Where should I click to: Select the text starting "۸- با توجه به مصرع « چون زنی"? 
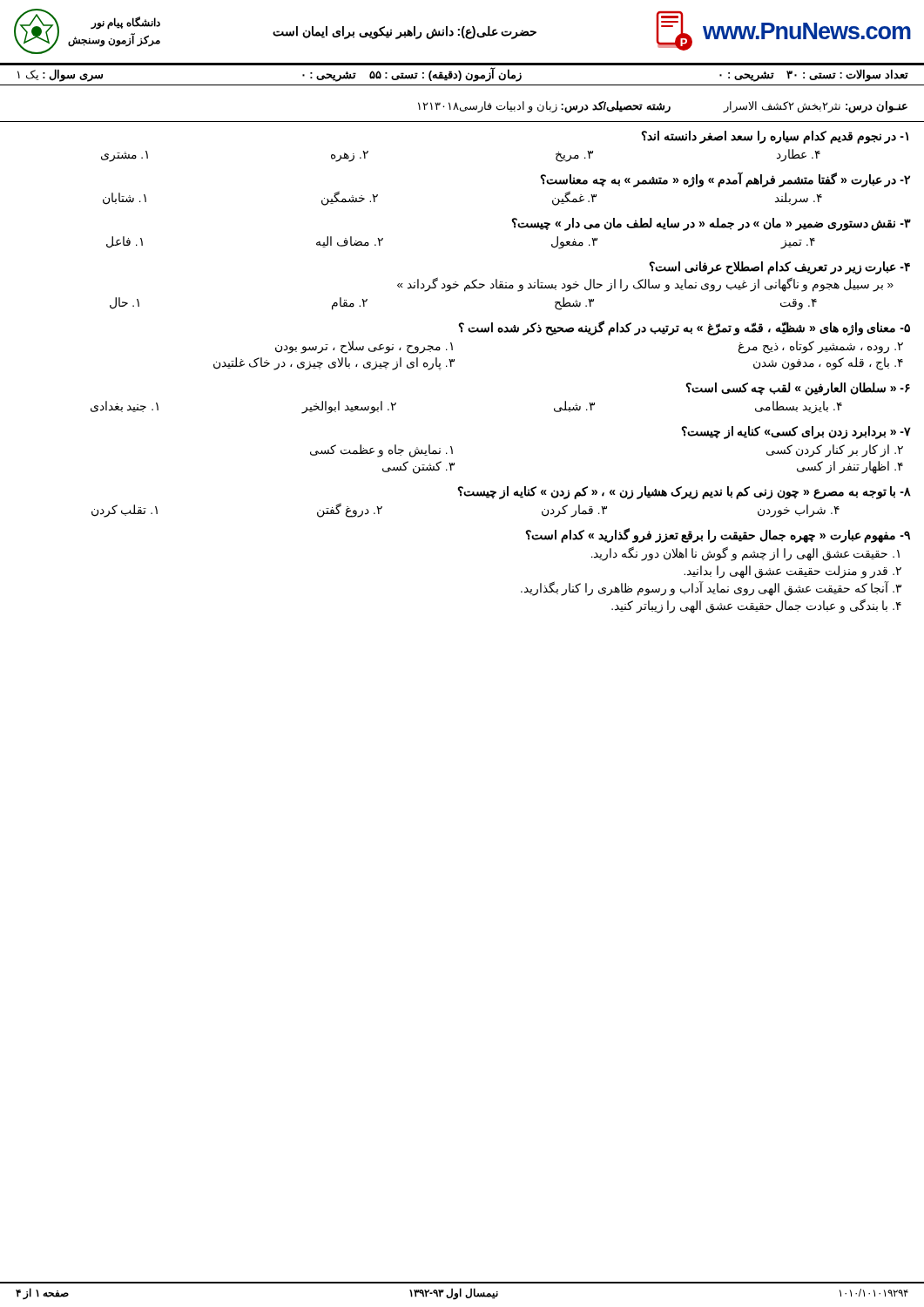click(x=462, y=501)
